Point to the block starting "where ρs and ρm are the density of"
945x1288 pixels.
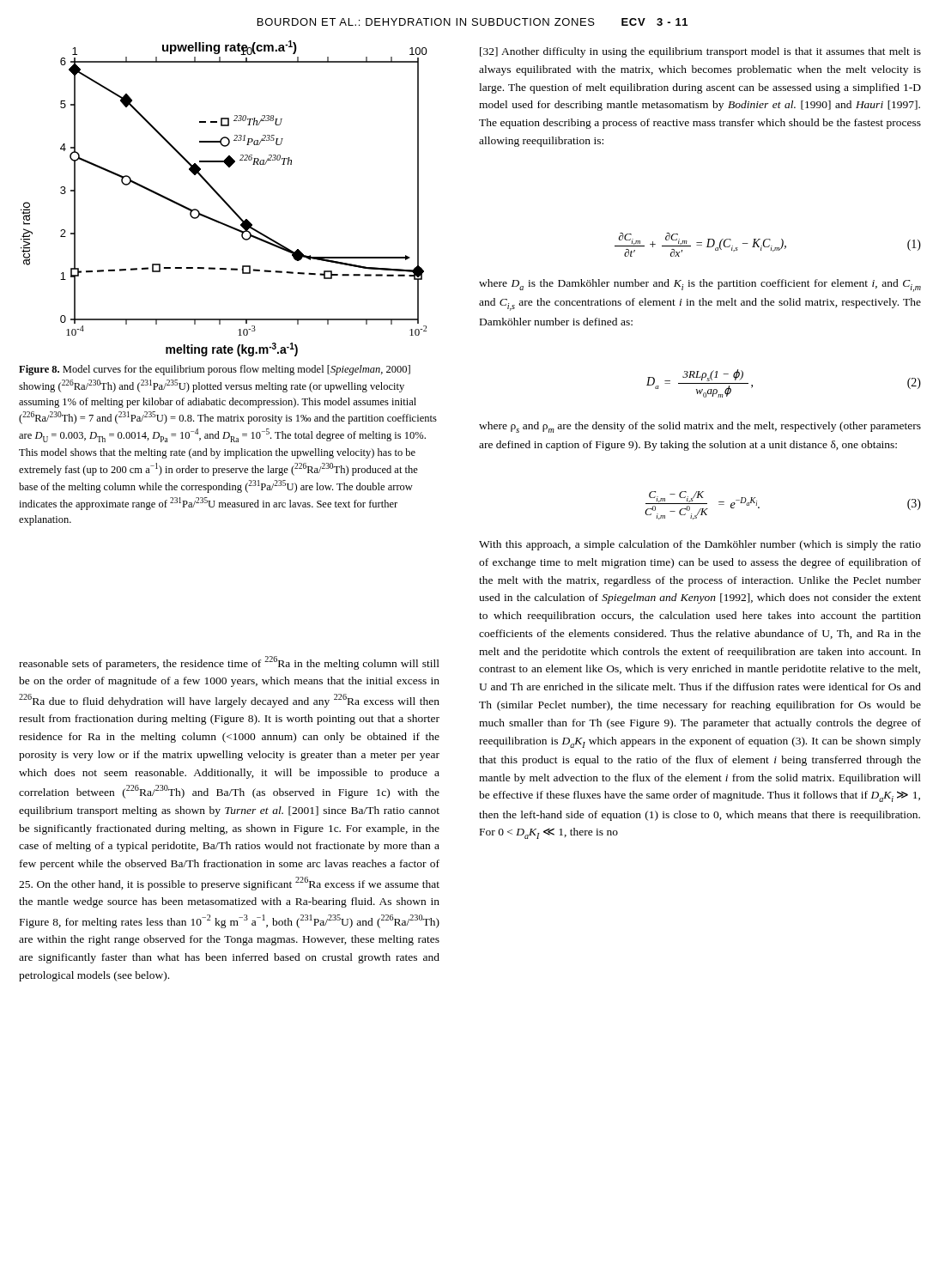700,436
